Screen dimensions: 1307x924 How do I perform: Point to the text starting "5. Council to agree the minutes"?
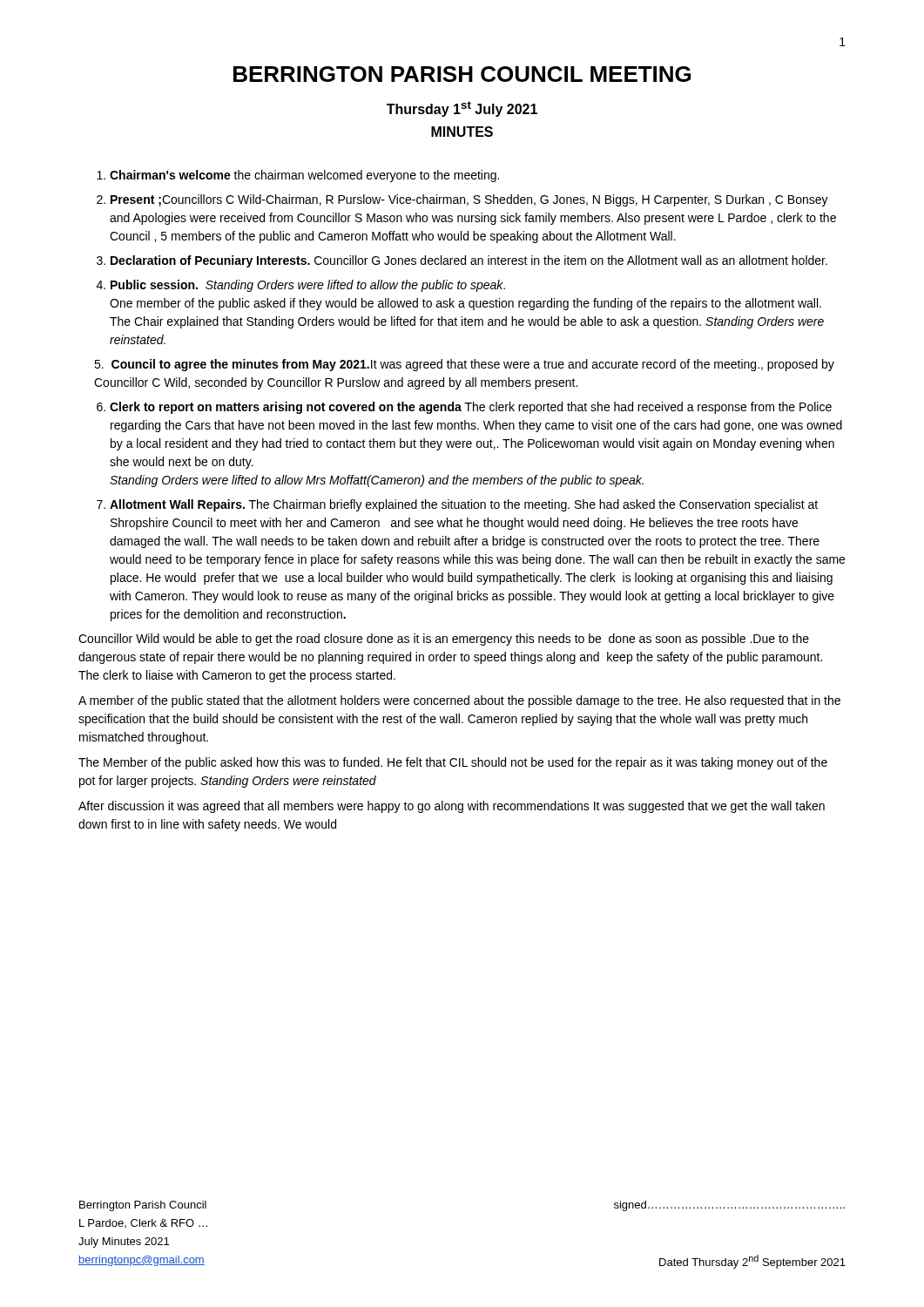[x=464, y=374]
